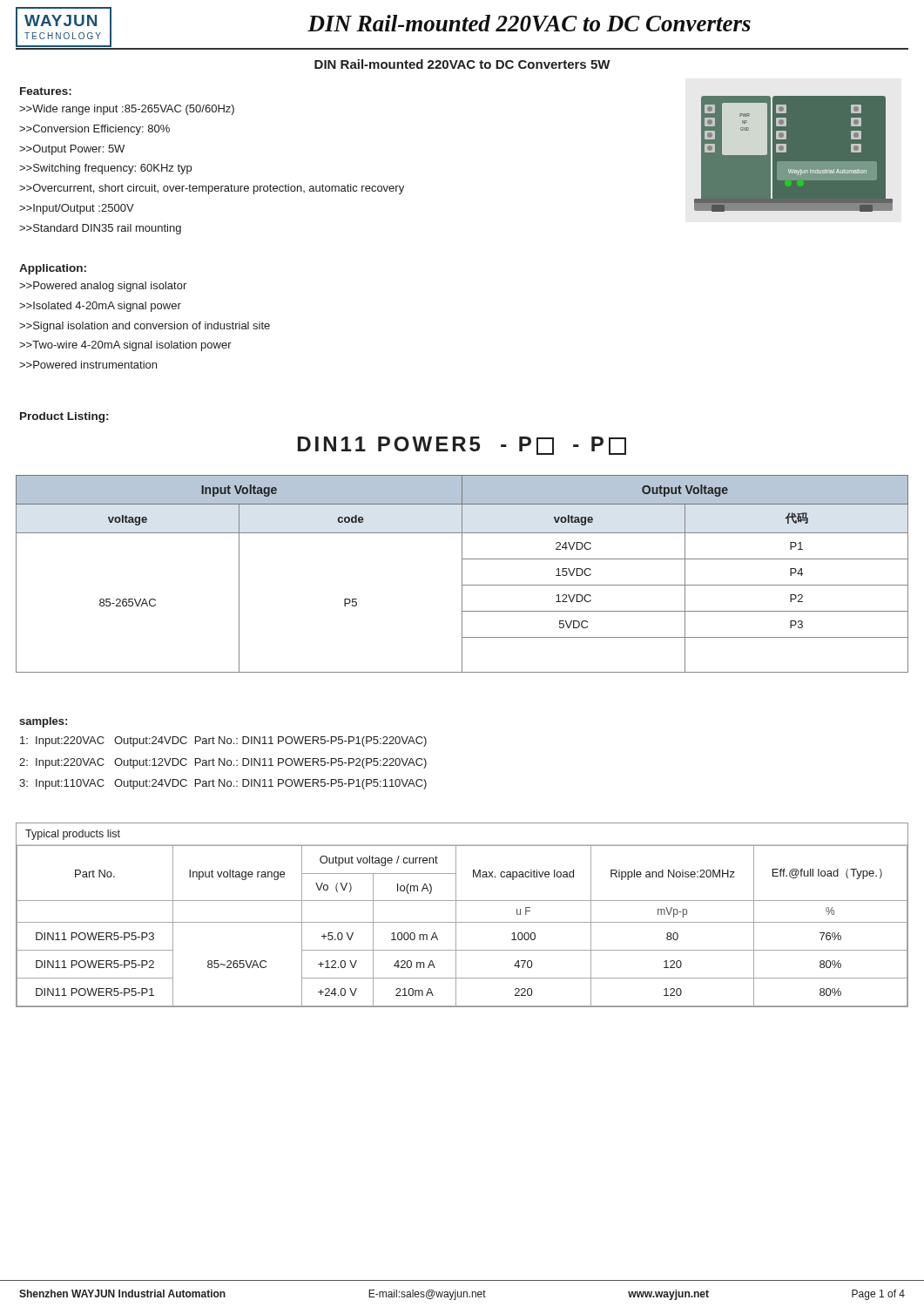
Task: Click on the region starting ">>Isolated 4-20mA signal power"
Action: pos(100,305)
